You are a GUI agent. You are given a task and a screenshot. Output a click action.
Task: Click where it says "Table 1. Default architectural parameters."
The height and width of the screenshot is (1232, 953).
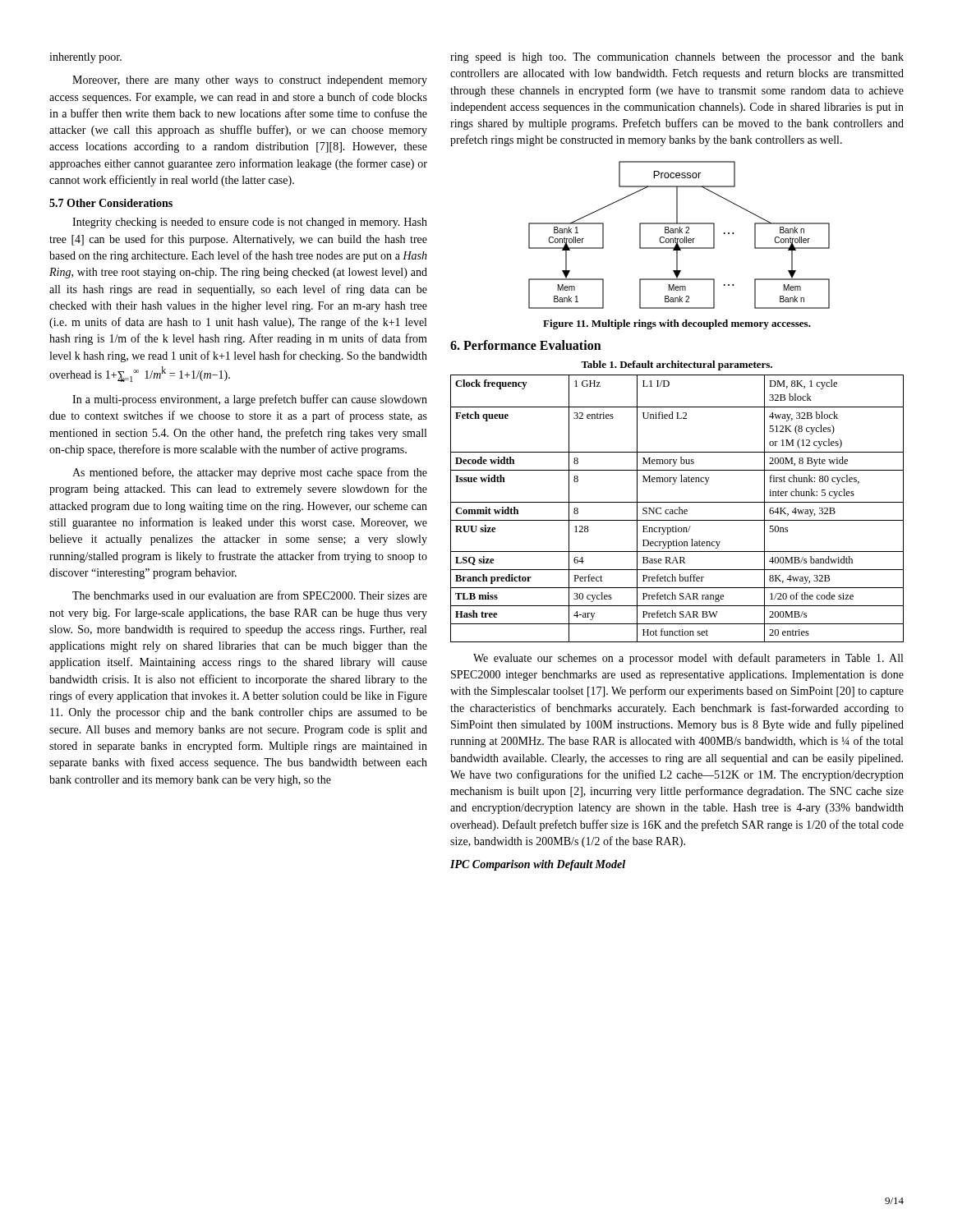(677, 364)
